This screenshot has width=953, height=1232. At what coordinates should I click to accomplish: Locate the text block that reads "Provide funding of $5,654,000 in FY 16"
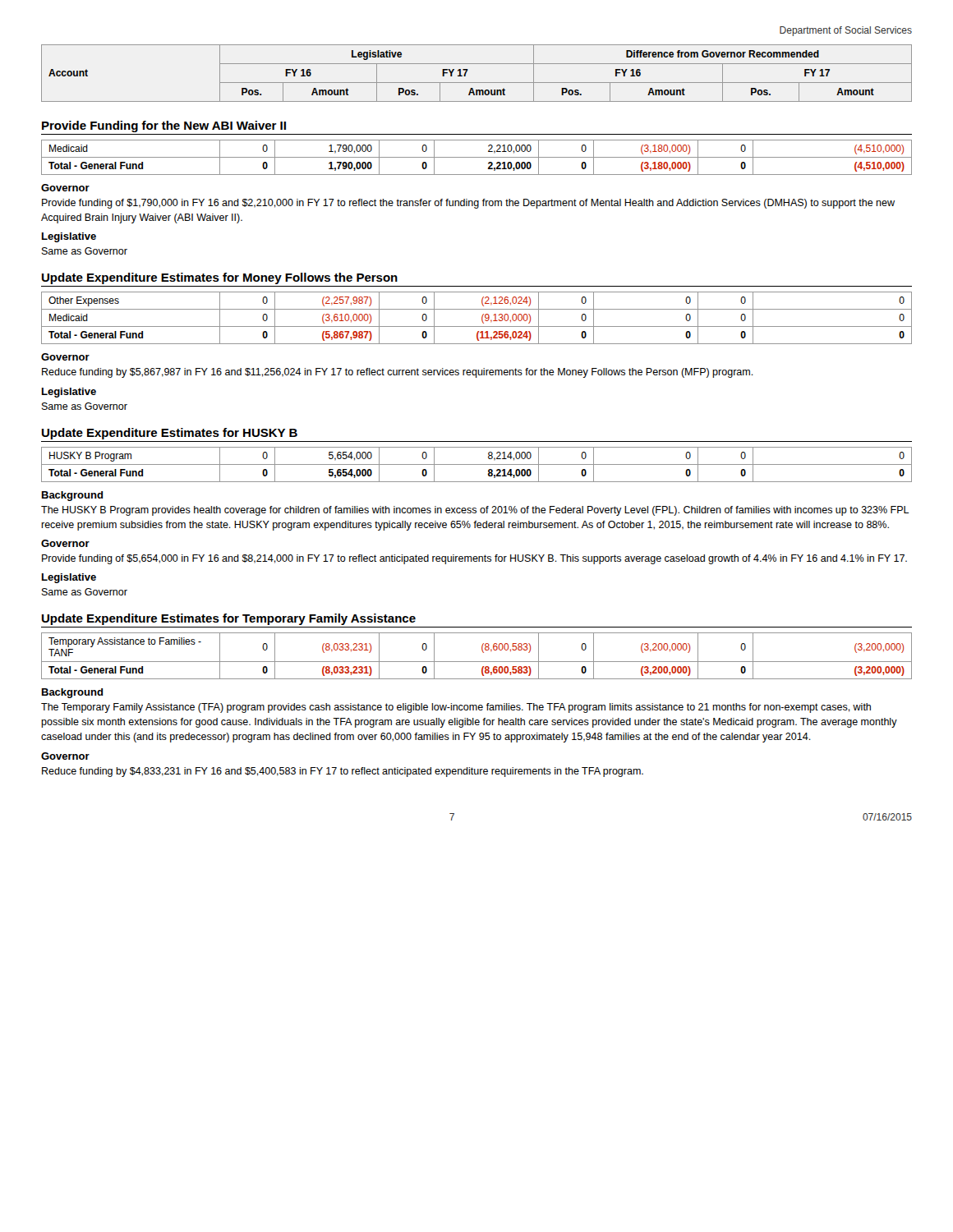point(474,558)
